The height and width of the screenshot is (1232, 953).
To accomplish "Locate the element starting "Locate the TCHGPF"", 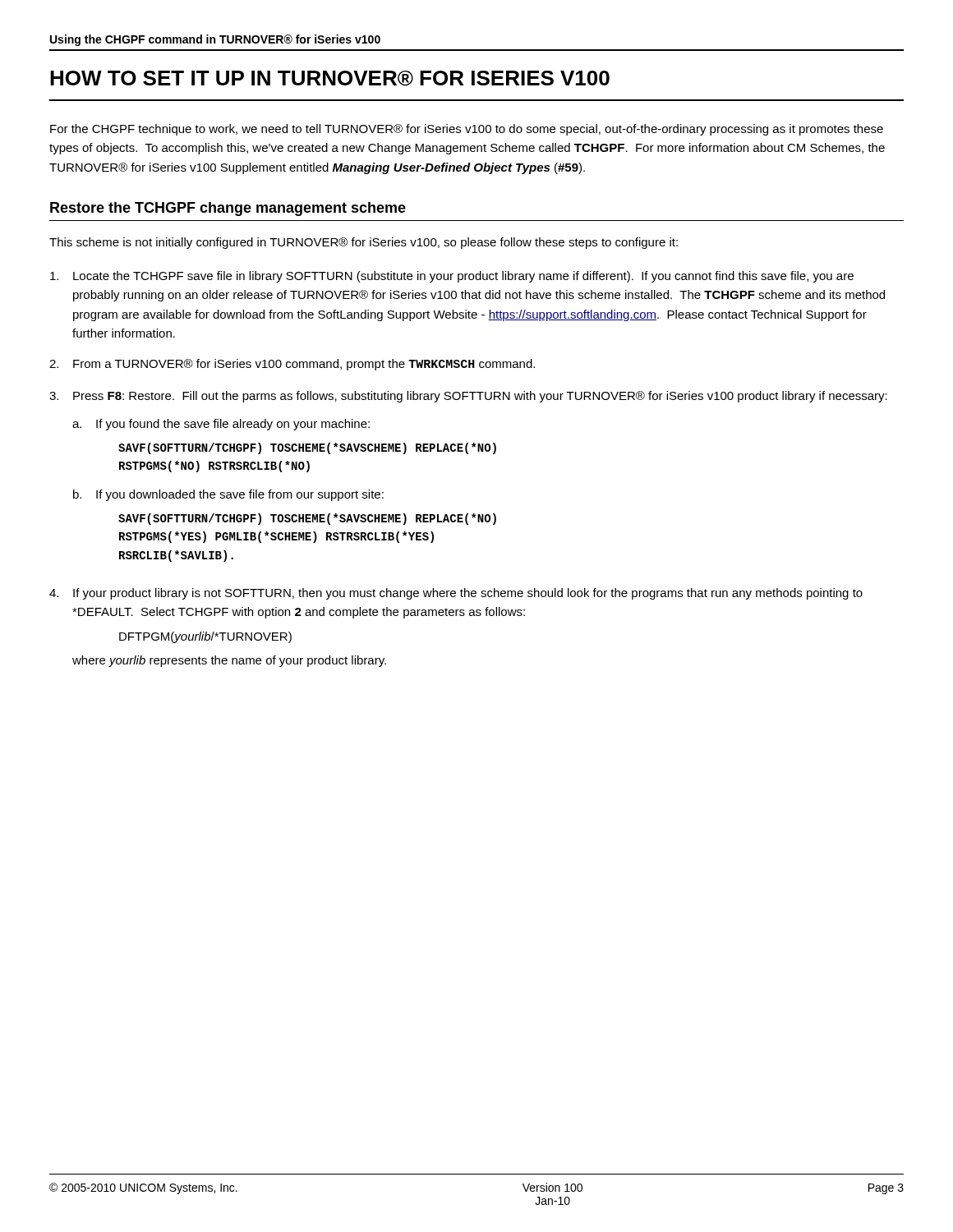I will 476,304.
